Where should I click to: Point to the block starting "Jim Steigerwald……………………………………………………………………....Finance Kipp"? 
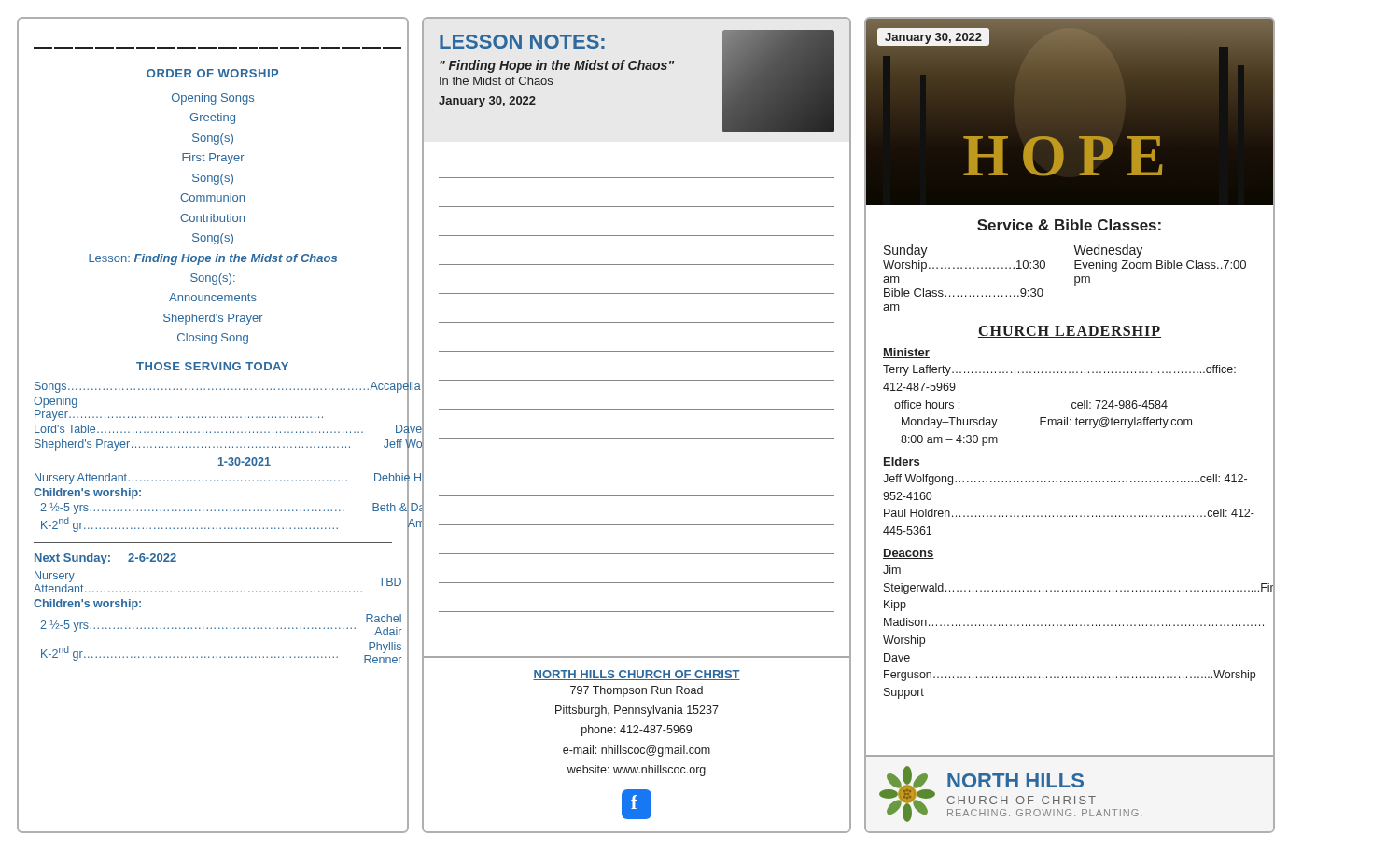pyautogui.click(x=1070, y=631)
